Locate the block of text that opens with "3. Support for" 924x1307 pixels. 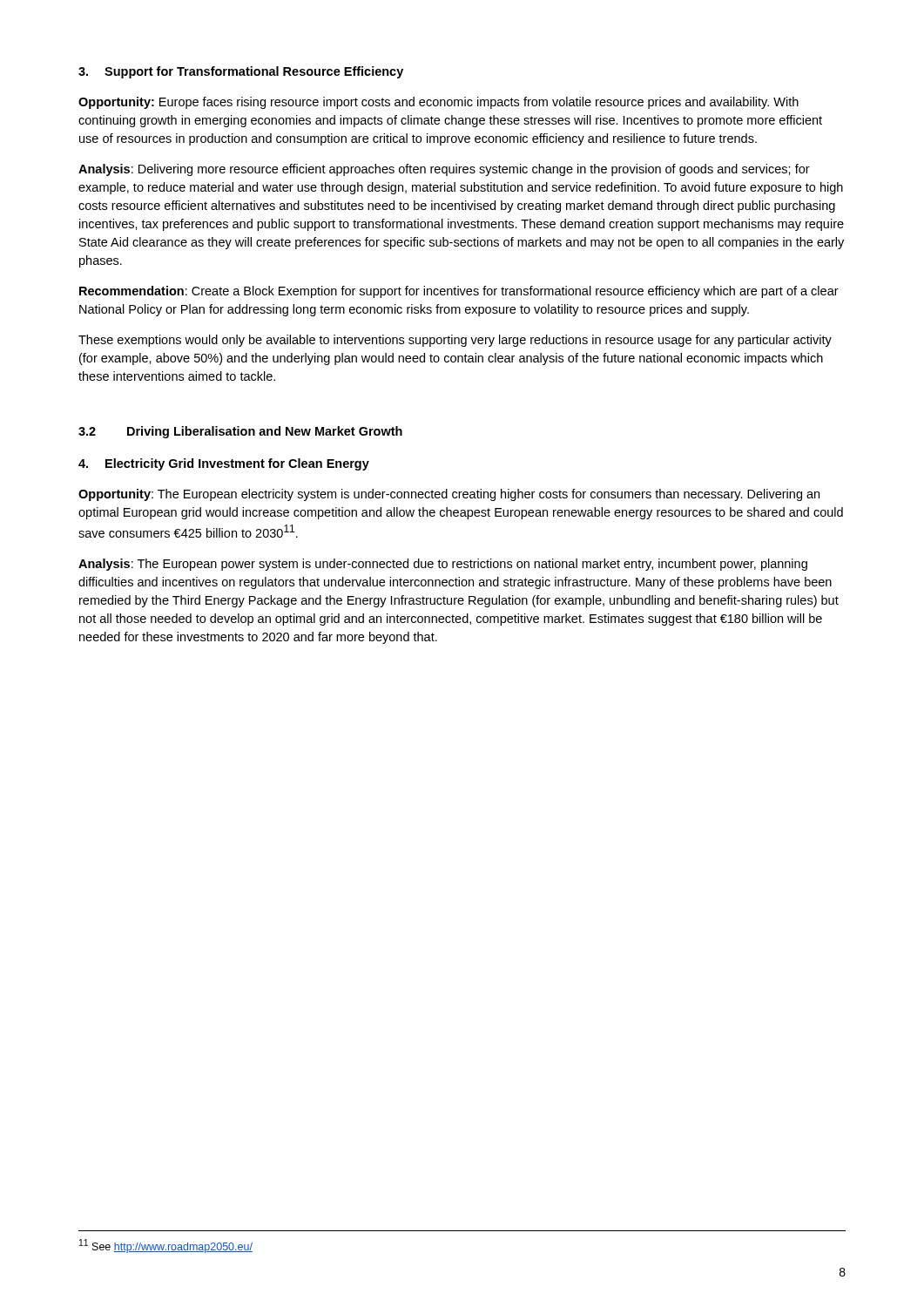pyautogui.click(x=241, y=72)
